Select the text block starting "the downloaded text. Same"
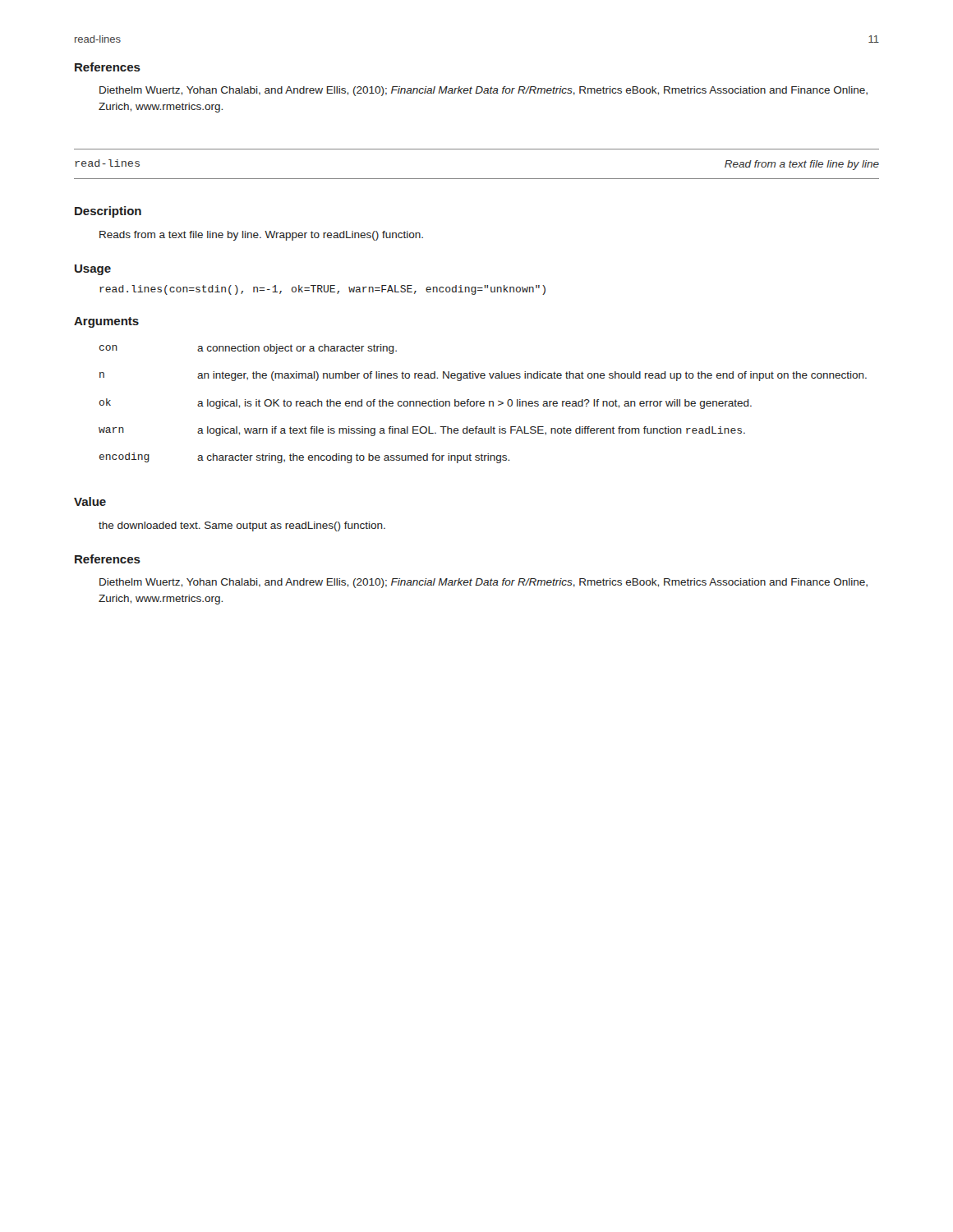This screenshot has width=953, height=1232. (242, 526)
